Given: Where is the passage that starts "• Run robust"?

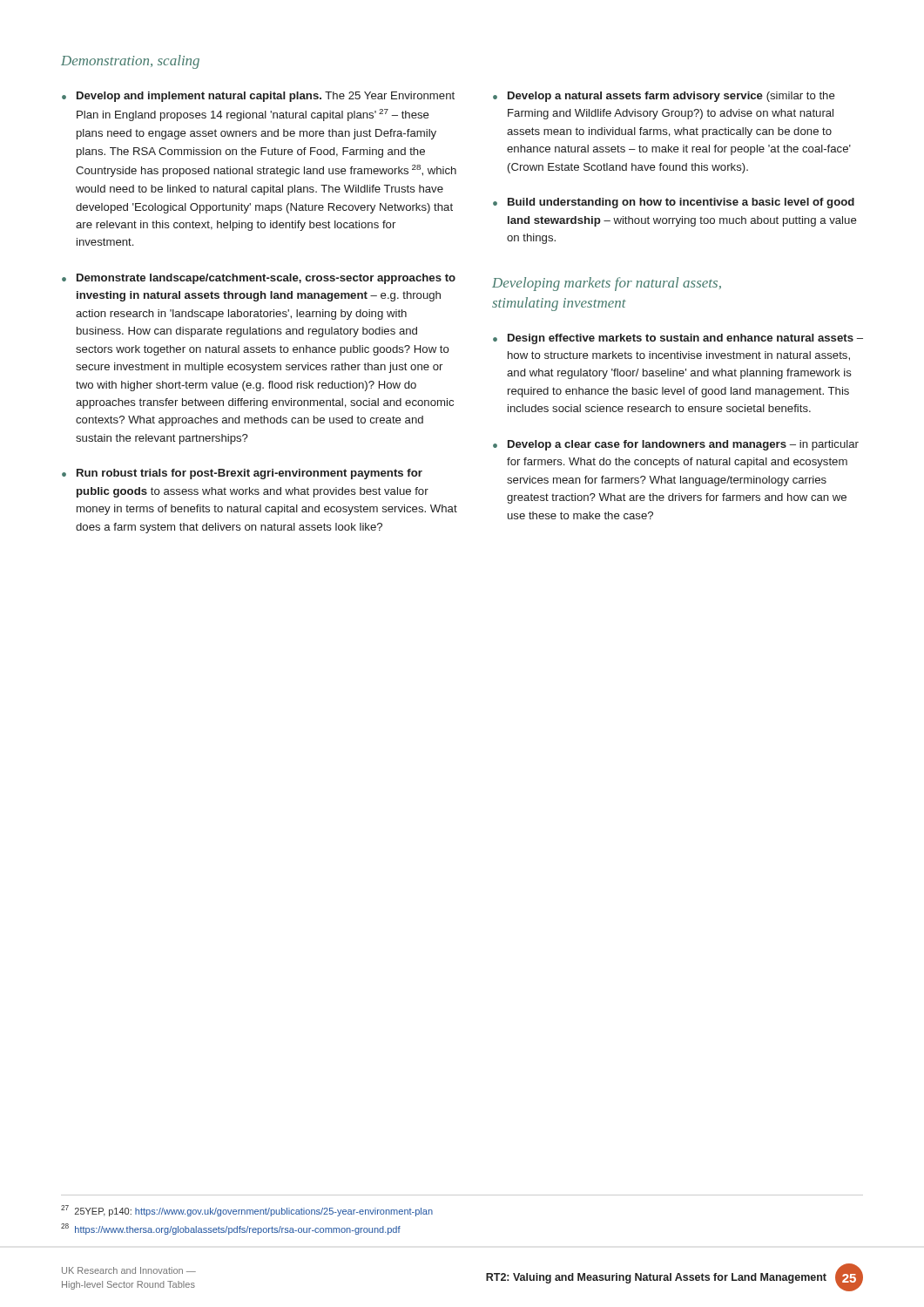Looking at the screenshot, I should point(259,500).
